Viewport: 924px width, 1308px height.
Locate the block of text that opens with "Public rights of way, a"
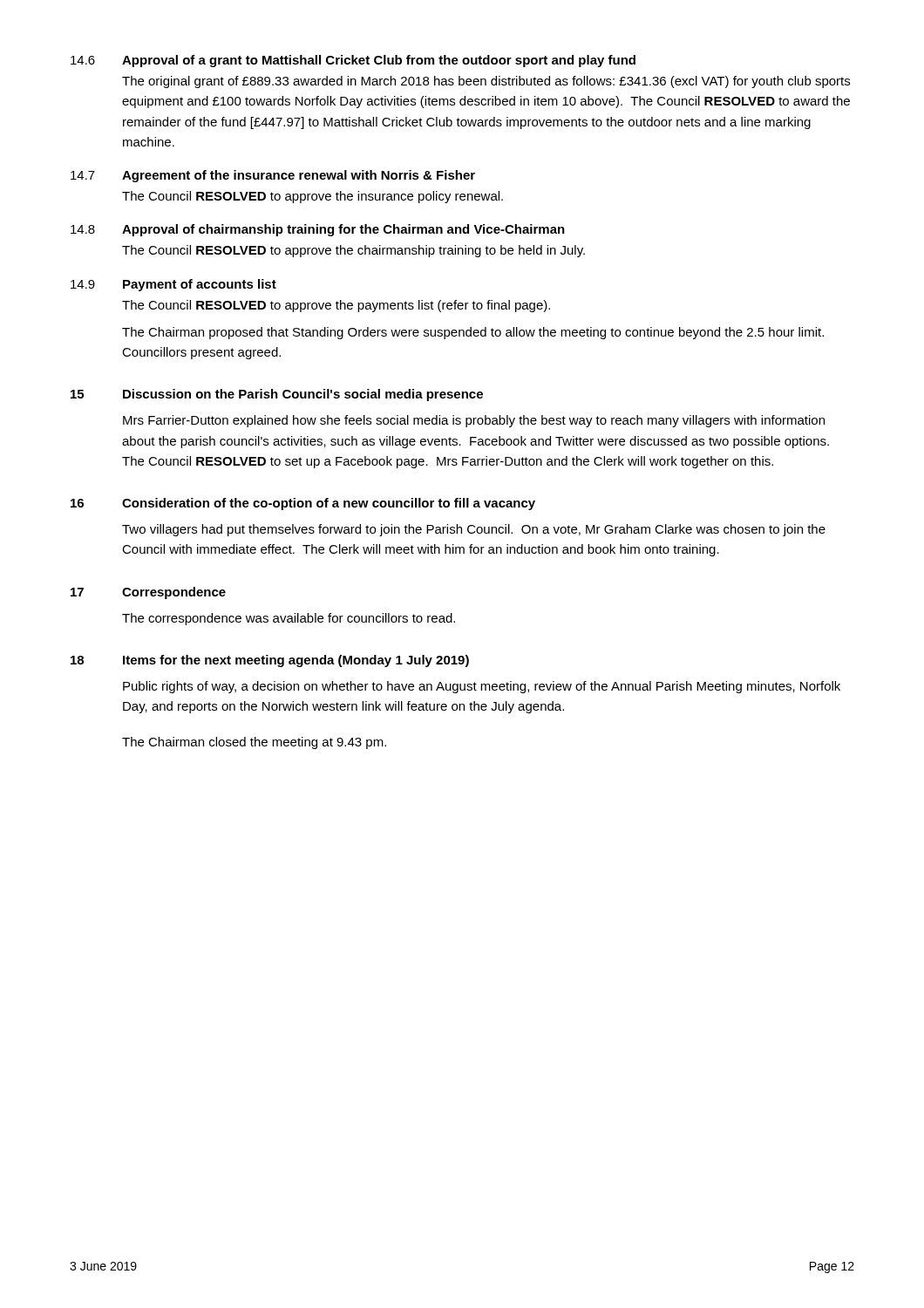(x=481, y=696)
